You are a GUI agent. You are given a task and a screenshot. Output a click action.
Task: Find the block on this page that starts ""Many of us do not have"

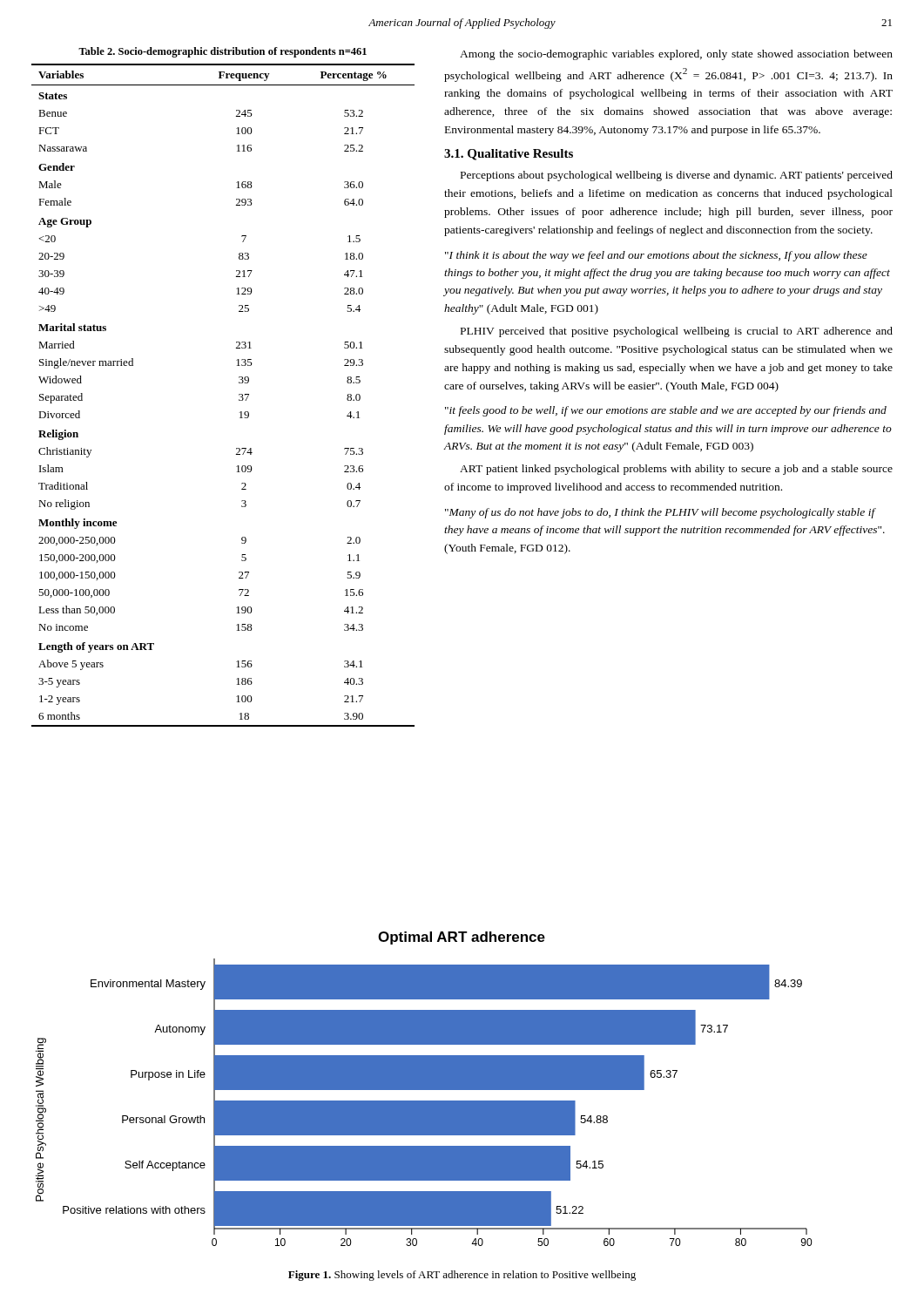(668, 530)
